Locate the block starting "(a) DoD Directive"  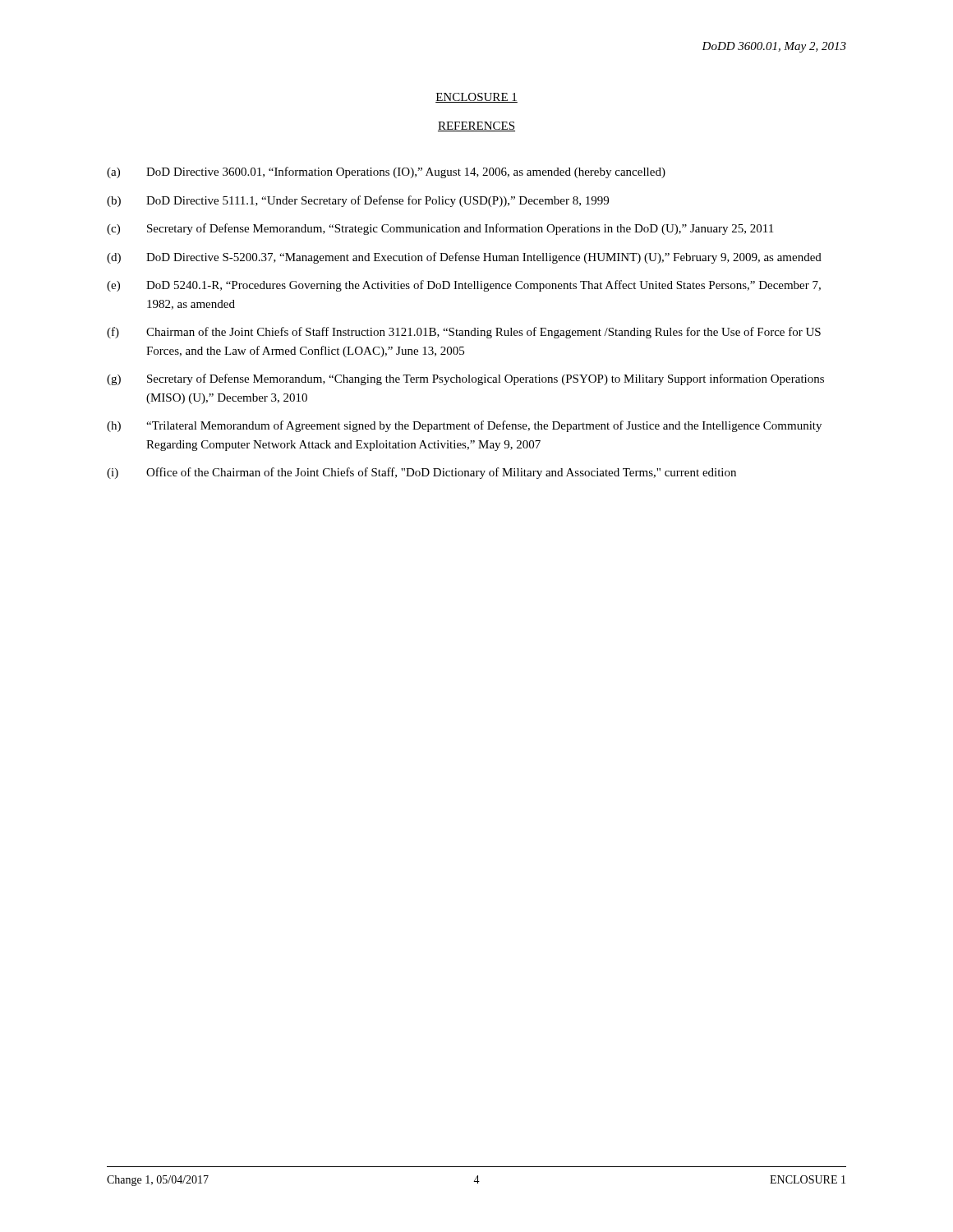[476, 172]
